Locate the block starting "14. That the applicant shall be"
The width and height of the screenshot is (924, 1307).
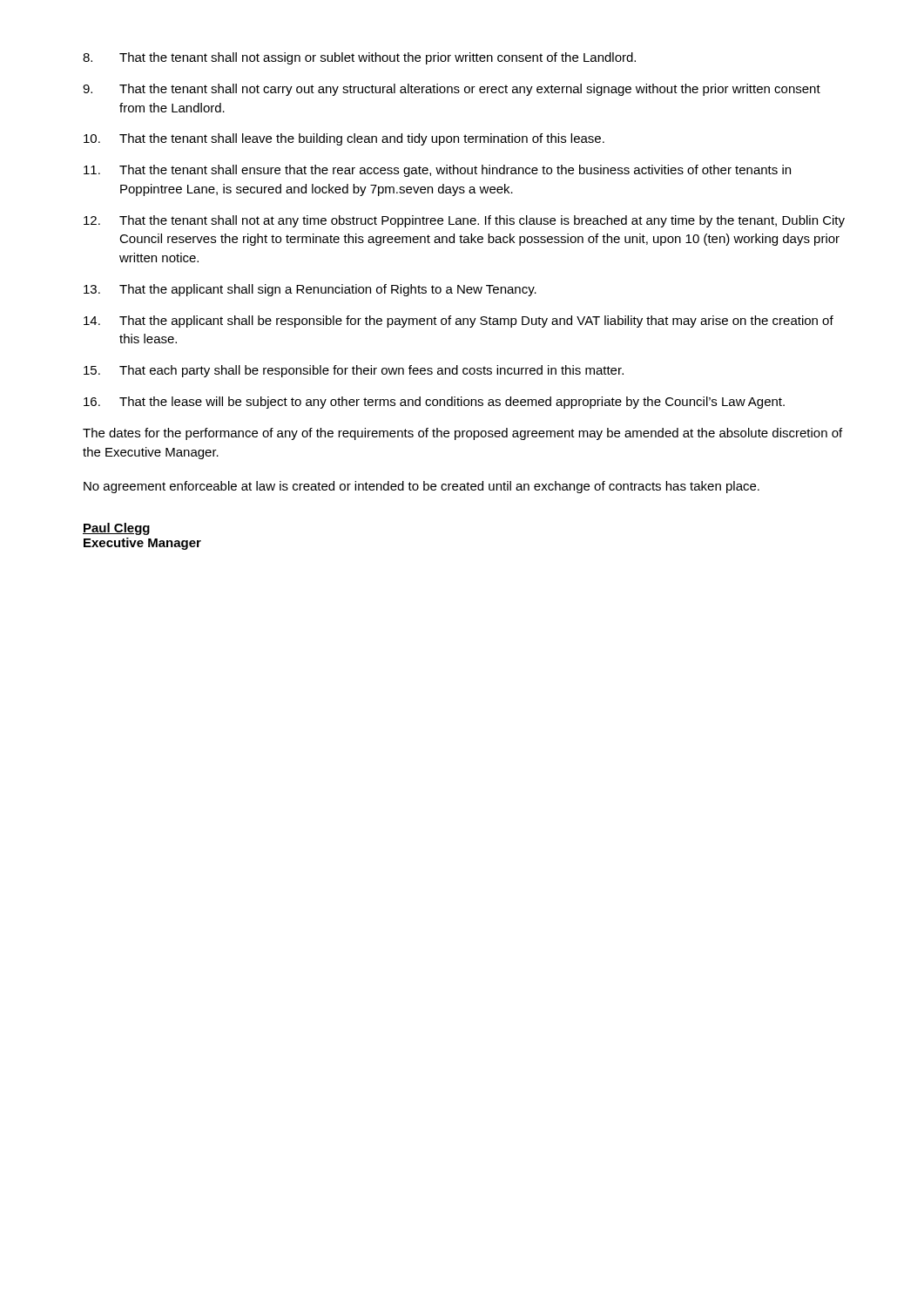point(464,330)
